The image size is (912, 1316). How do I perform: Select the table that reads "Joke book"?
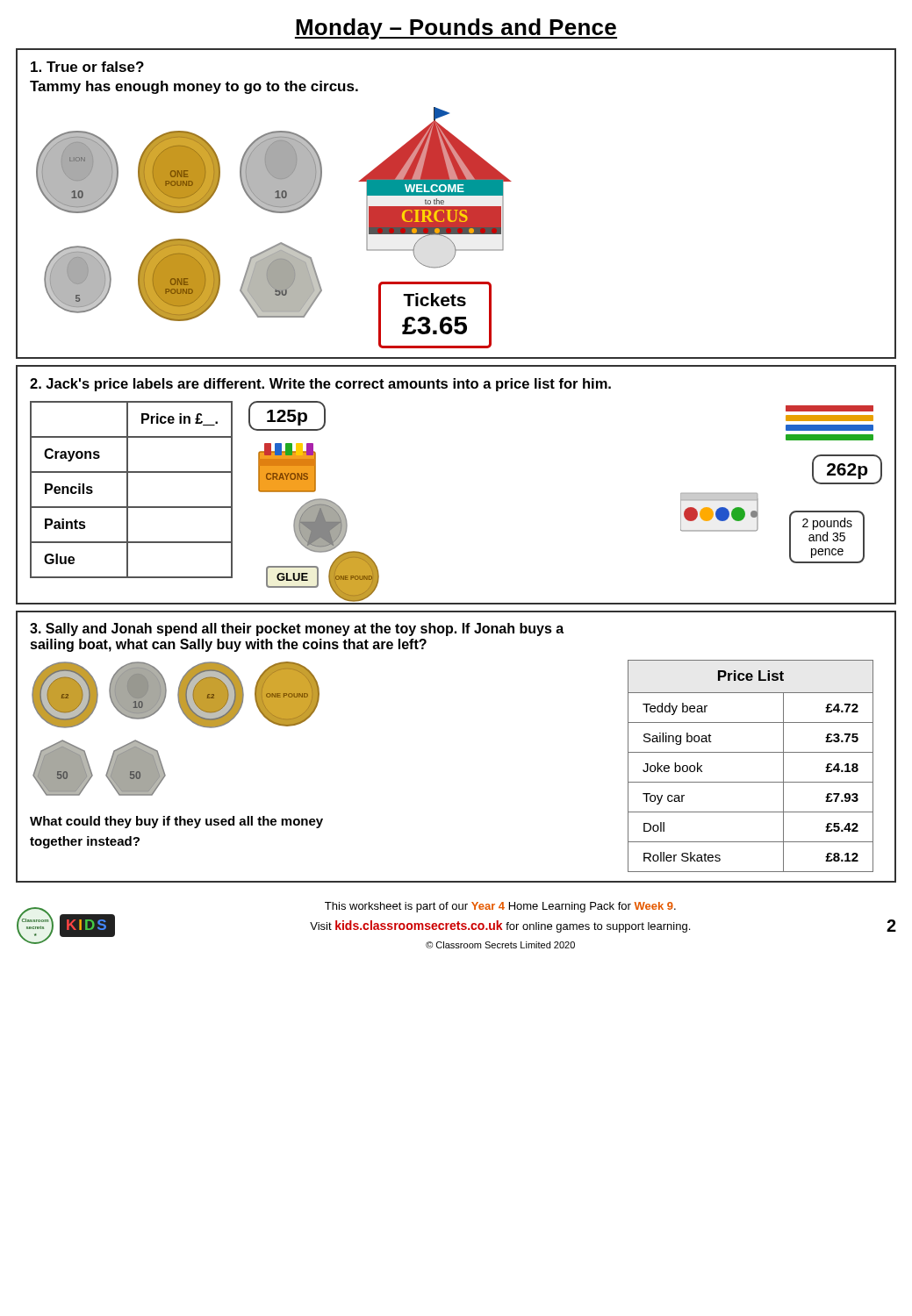755,766
